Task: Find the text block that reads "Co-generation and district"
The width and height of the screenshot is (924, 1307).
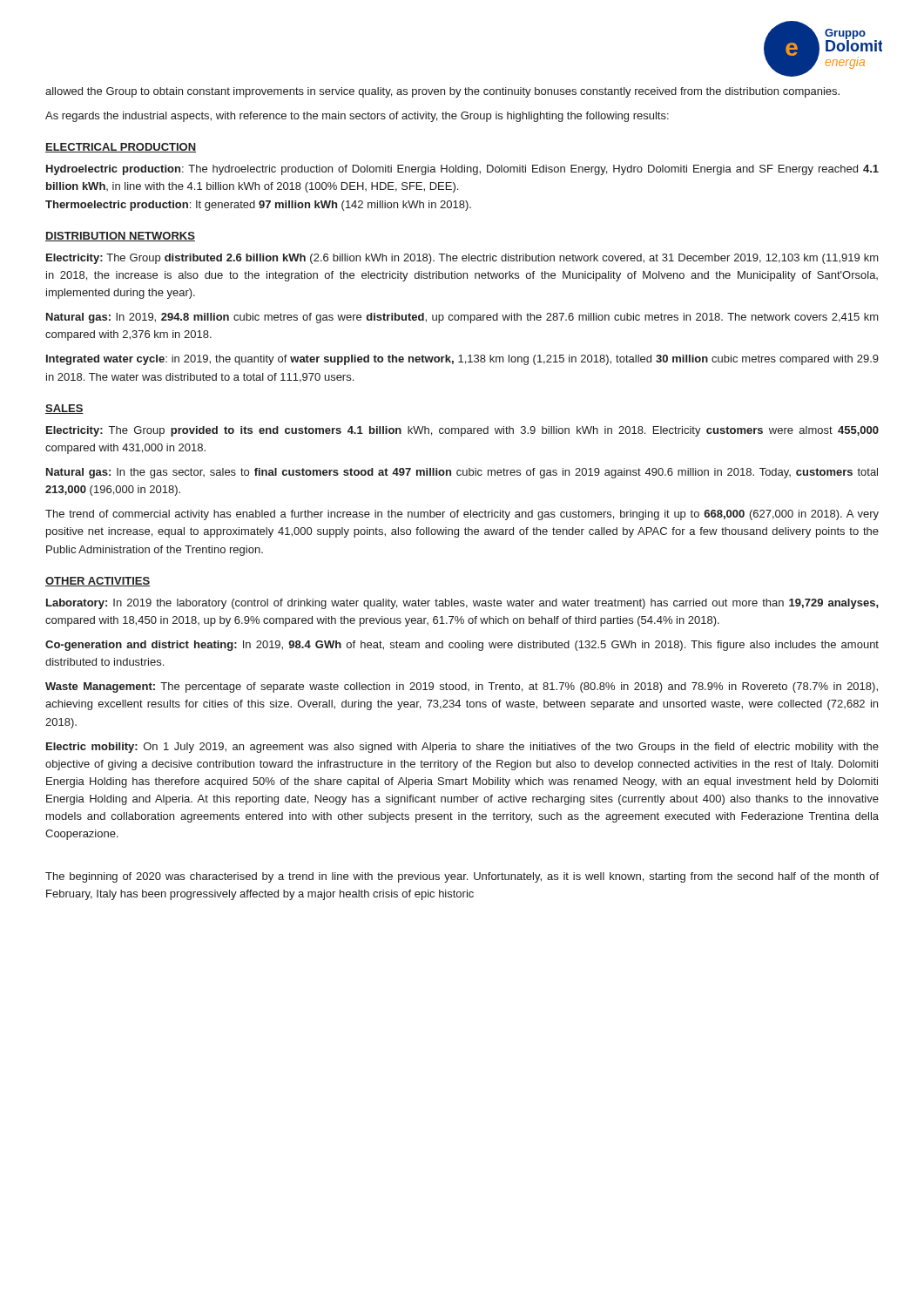Action: [462, 653]
